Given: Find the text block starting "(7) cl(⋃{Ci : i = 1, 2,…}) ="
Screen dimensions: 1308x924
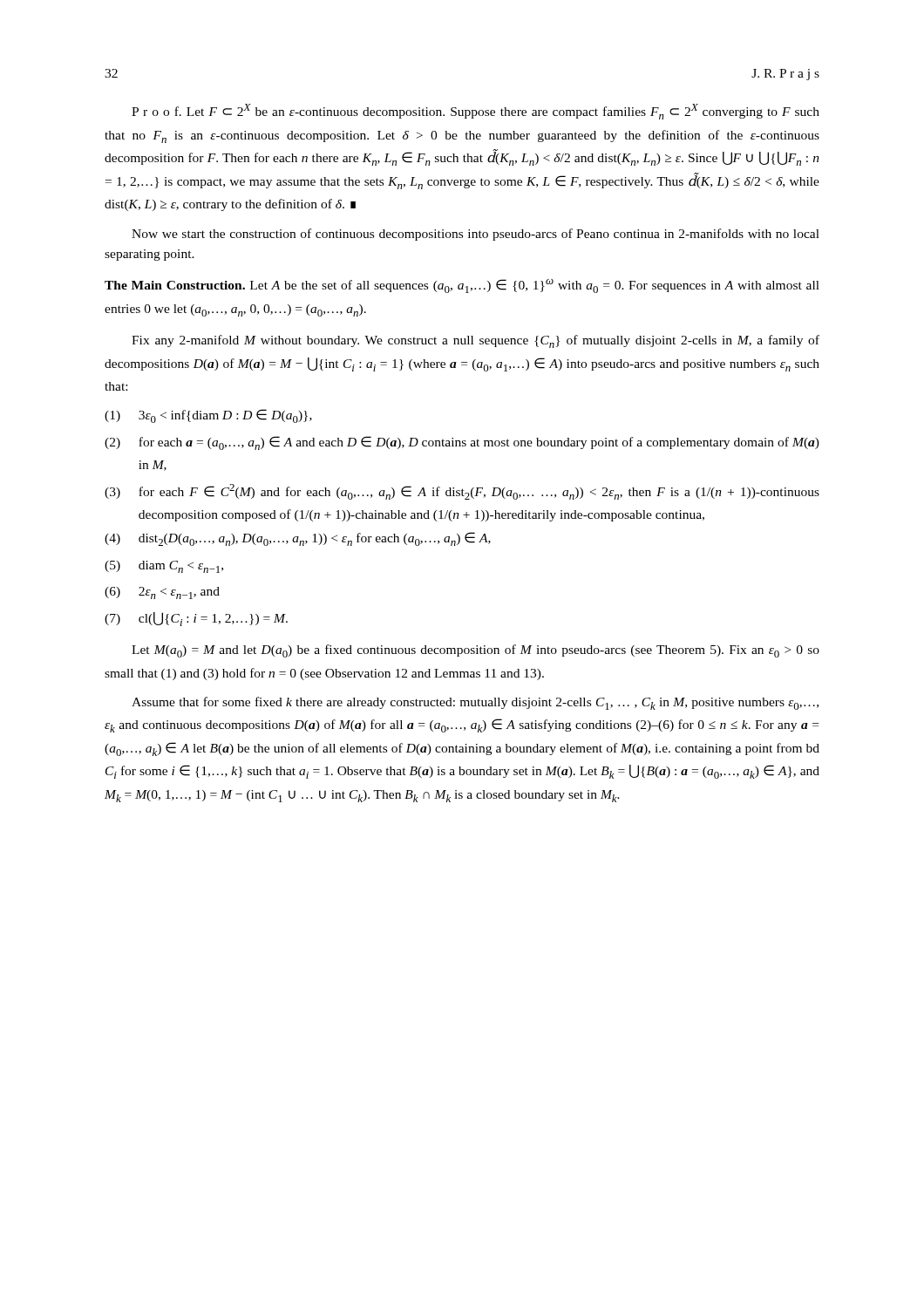Looking at the screenshot, I should pos(196,619).
